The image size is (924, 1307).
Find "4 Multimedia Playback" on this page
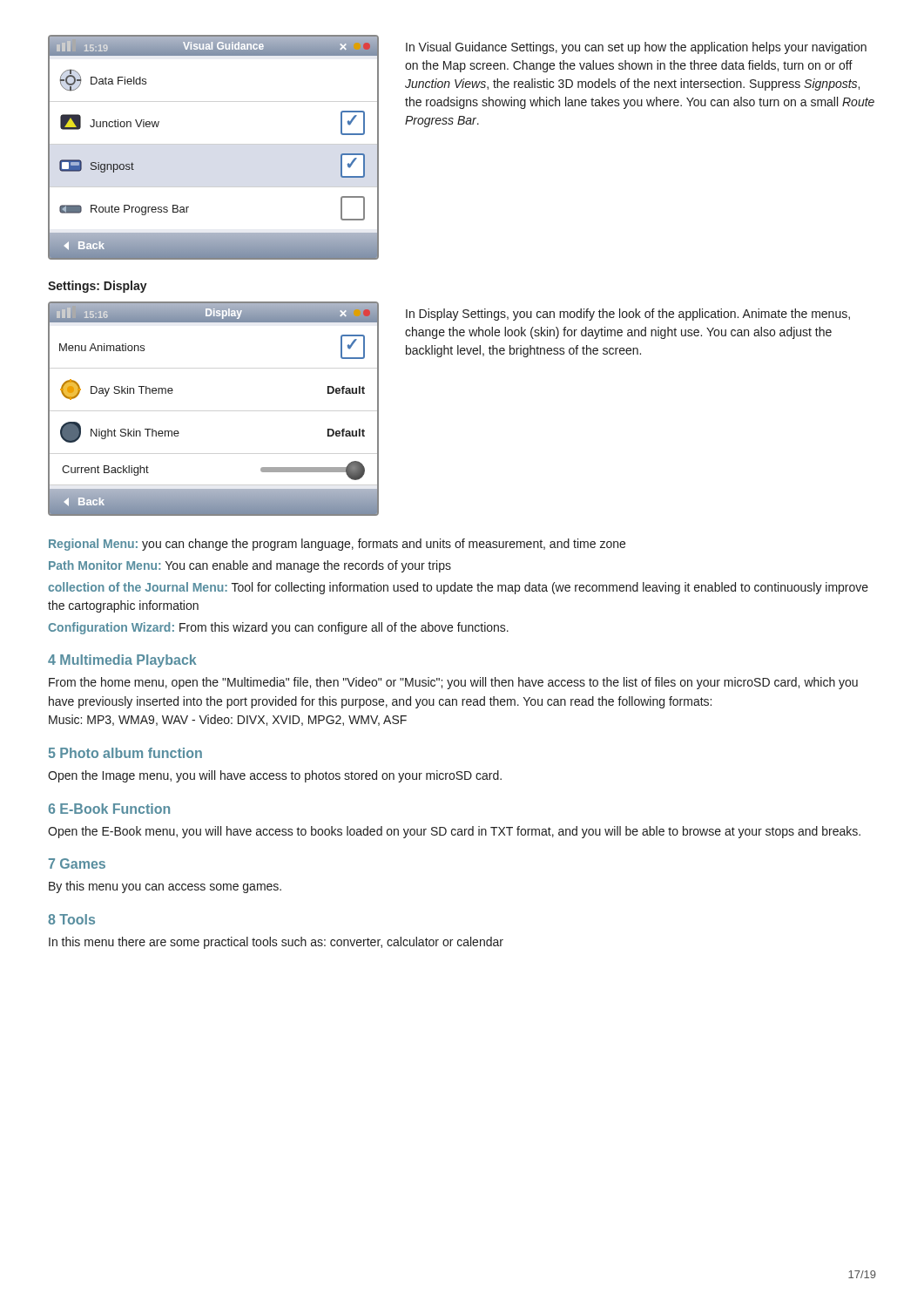tap(122, 660)
